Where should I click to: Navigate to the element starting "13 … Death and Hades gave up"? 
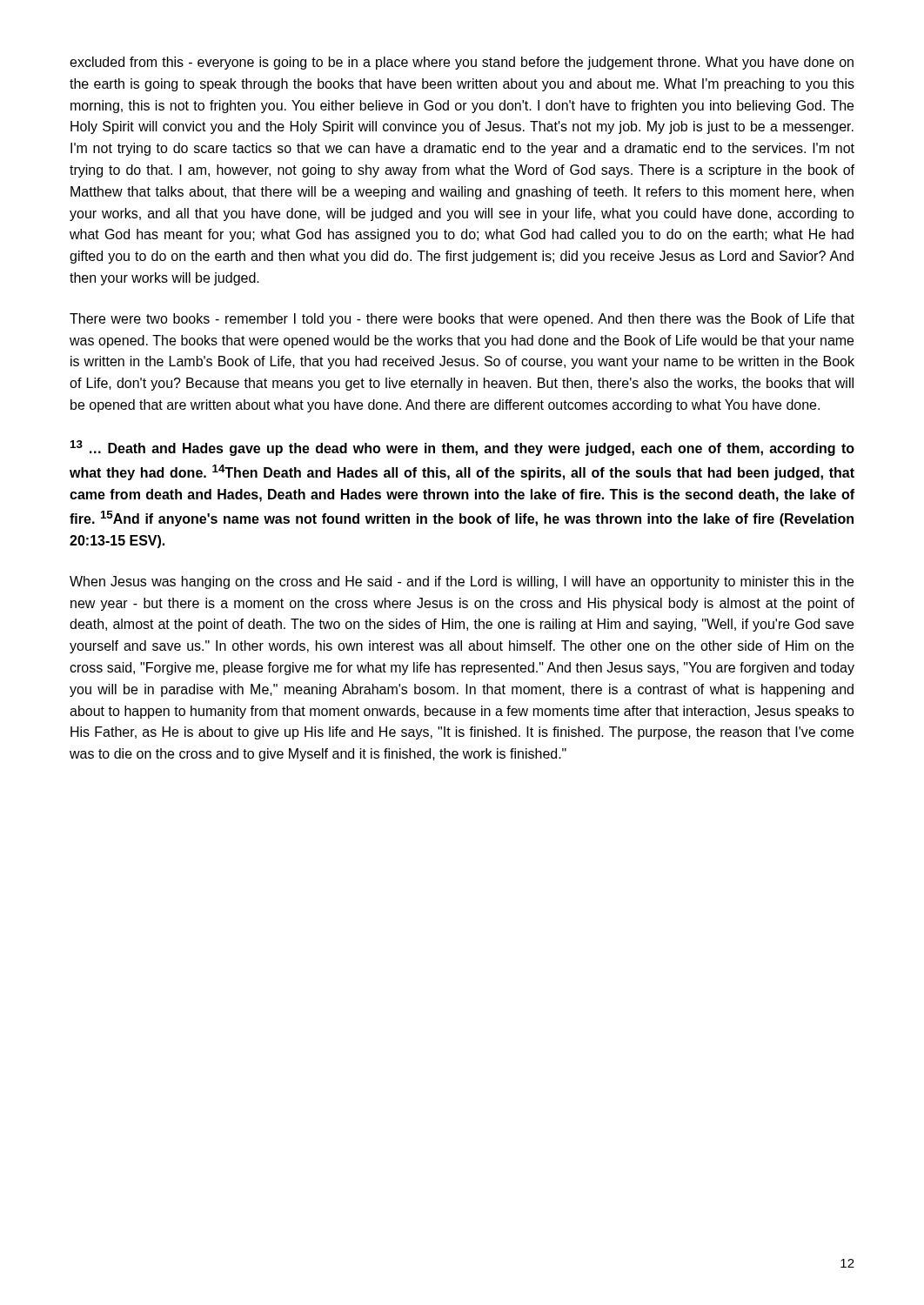(x=462, y=493)
